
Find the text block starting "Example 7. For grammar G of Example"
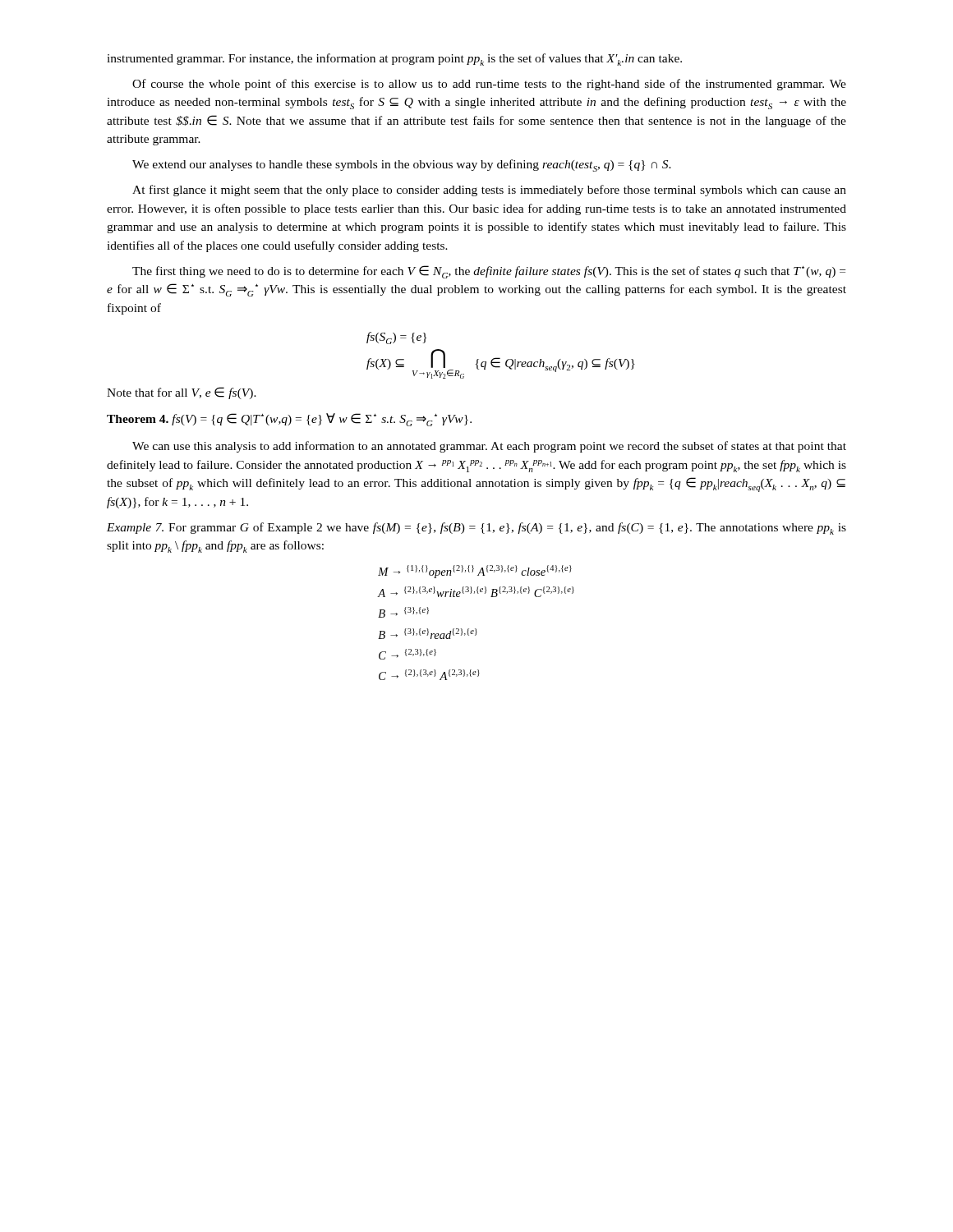(476, 537)
